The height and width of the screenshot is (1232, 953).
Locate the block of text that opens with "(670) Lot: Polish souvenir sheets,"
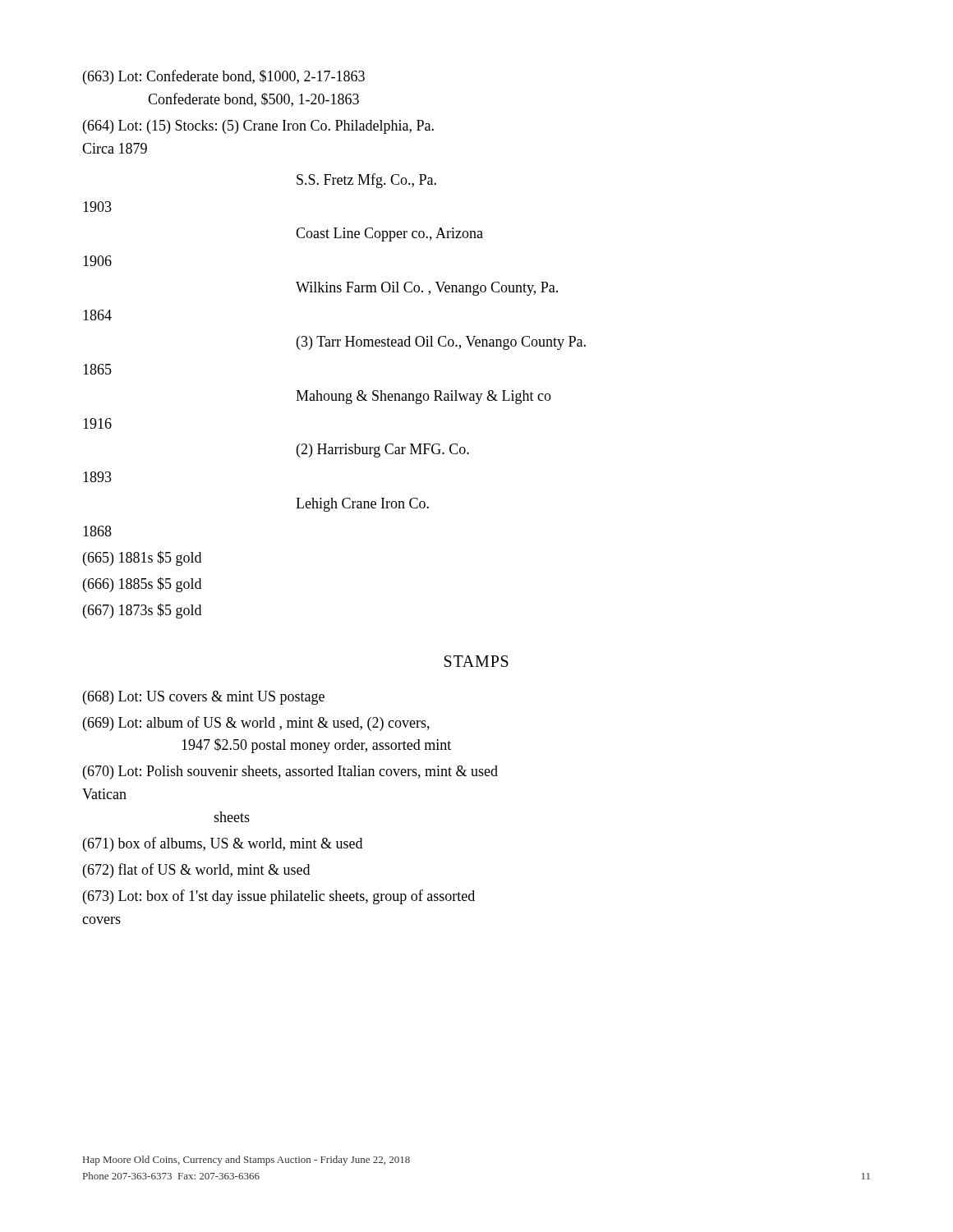click(x=290, y=772)
